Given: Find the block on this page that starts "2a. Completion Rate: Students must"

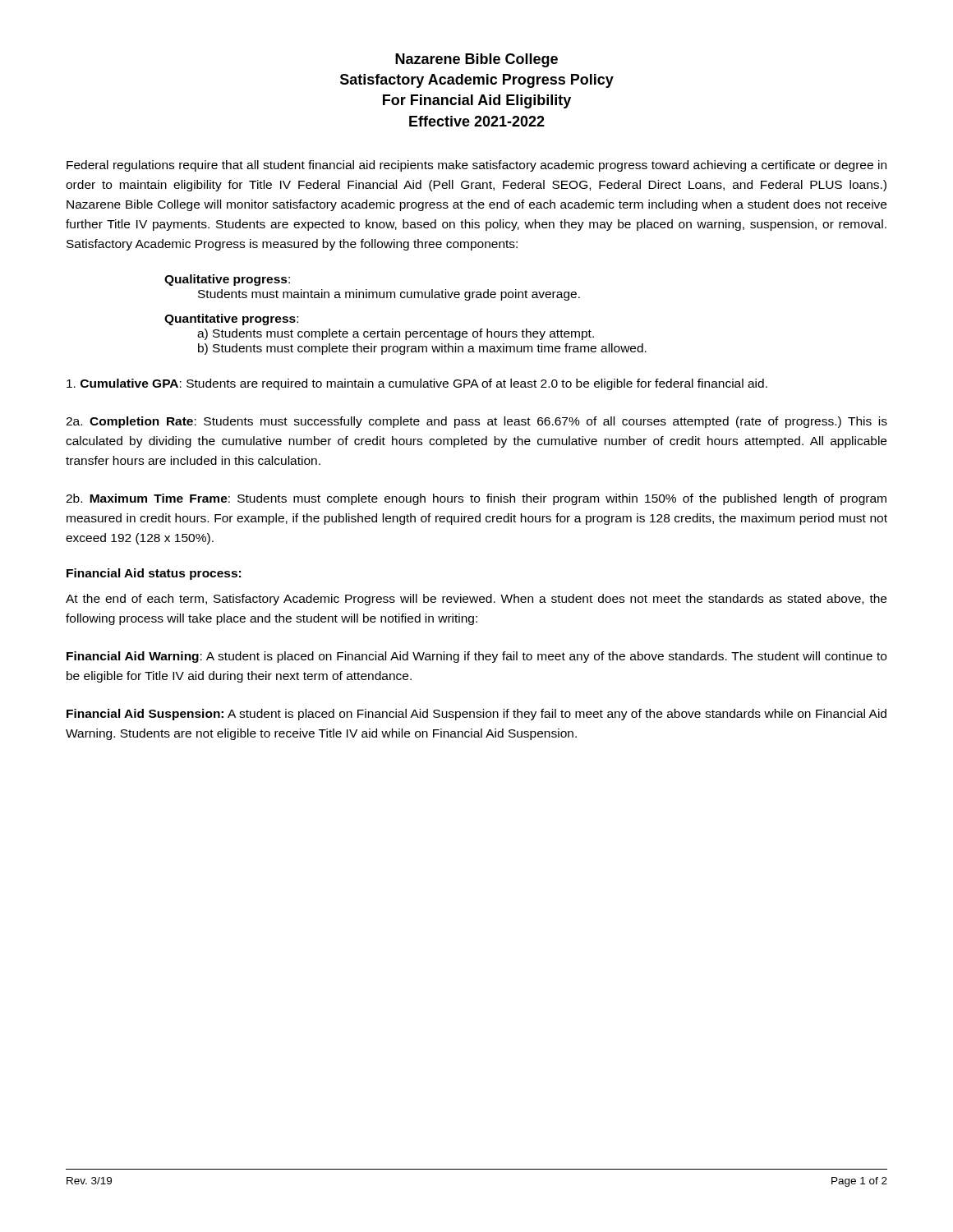Looking at the screenshot, I should tap(476, 441).
